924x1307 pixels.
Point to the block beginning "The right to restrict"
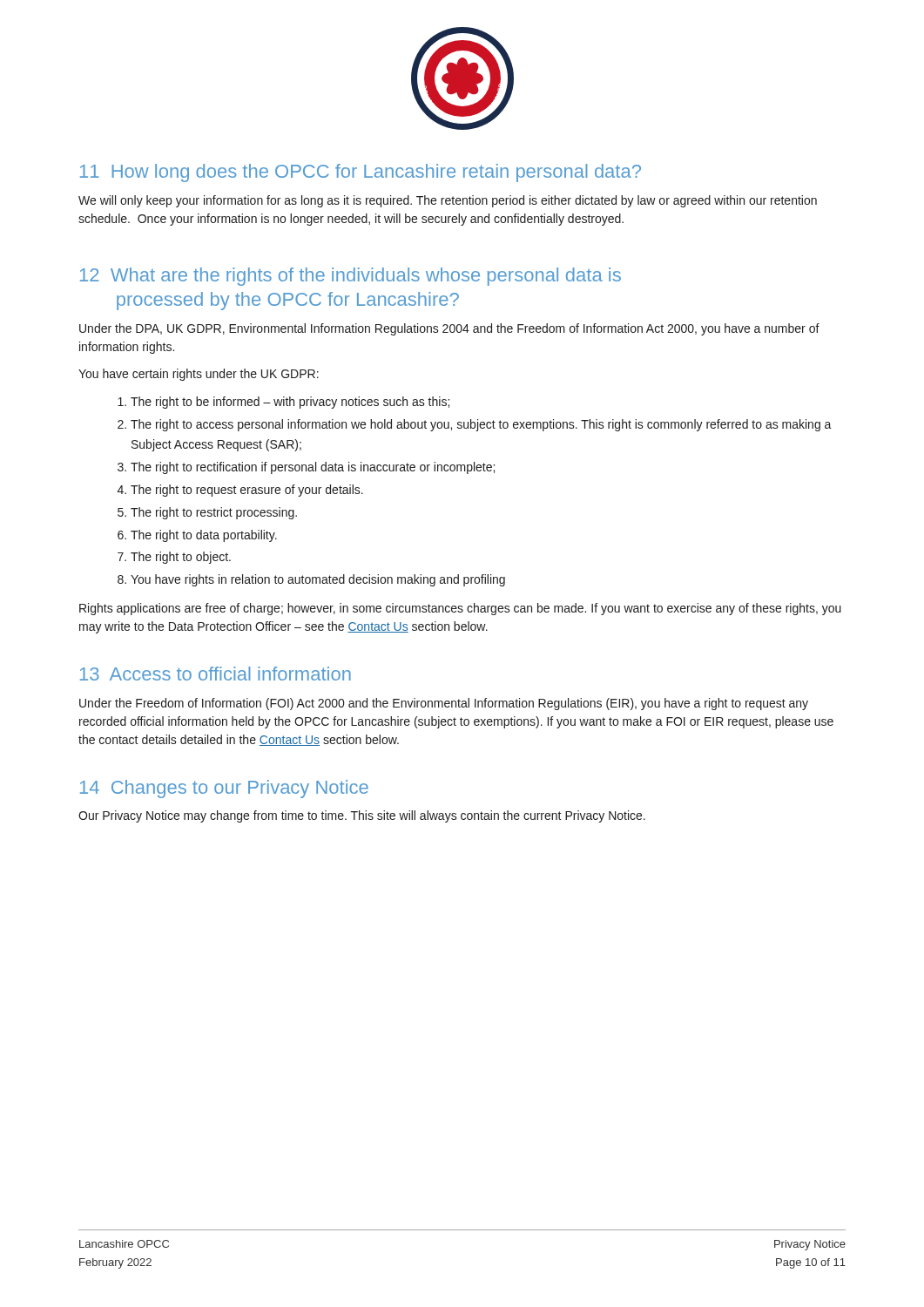click(x=214, y=513)
